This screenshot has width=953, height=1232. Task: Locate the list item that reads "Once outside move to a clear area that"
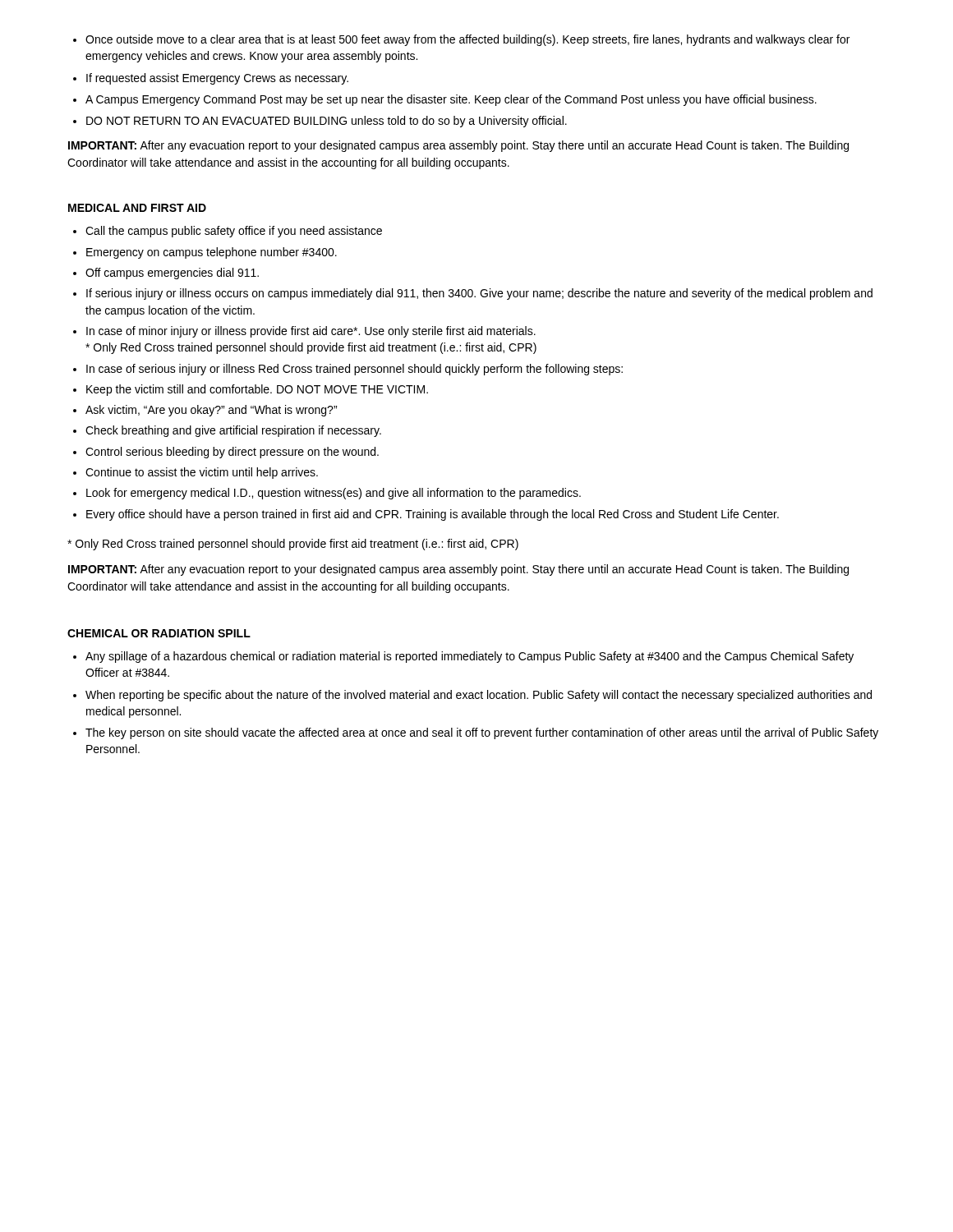click(x=468, y=48)
